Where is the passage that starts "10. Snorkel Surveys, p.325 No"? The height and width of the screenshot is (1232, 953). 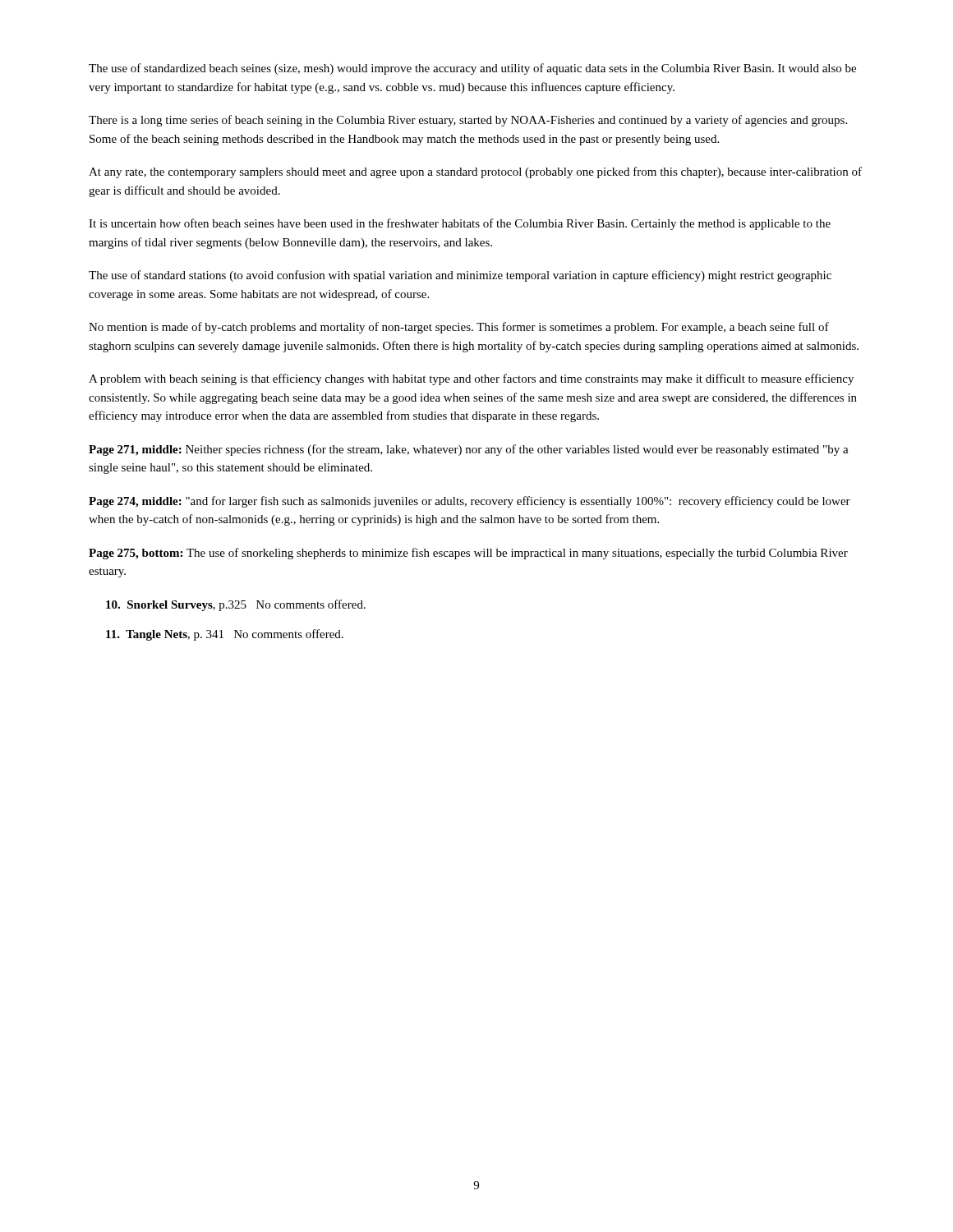tap(236, 604)
